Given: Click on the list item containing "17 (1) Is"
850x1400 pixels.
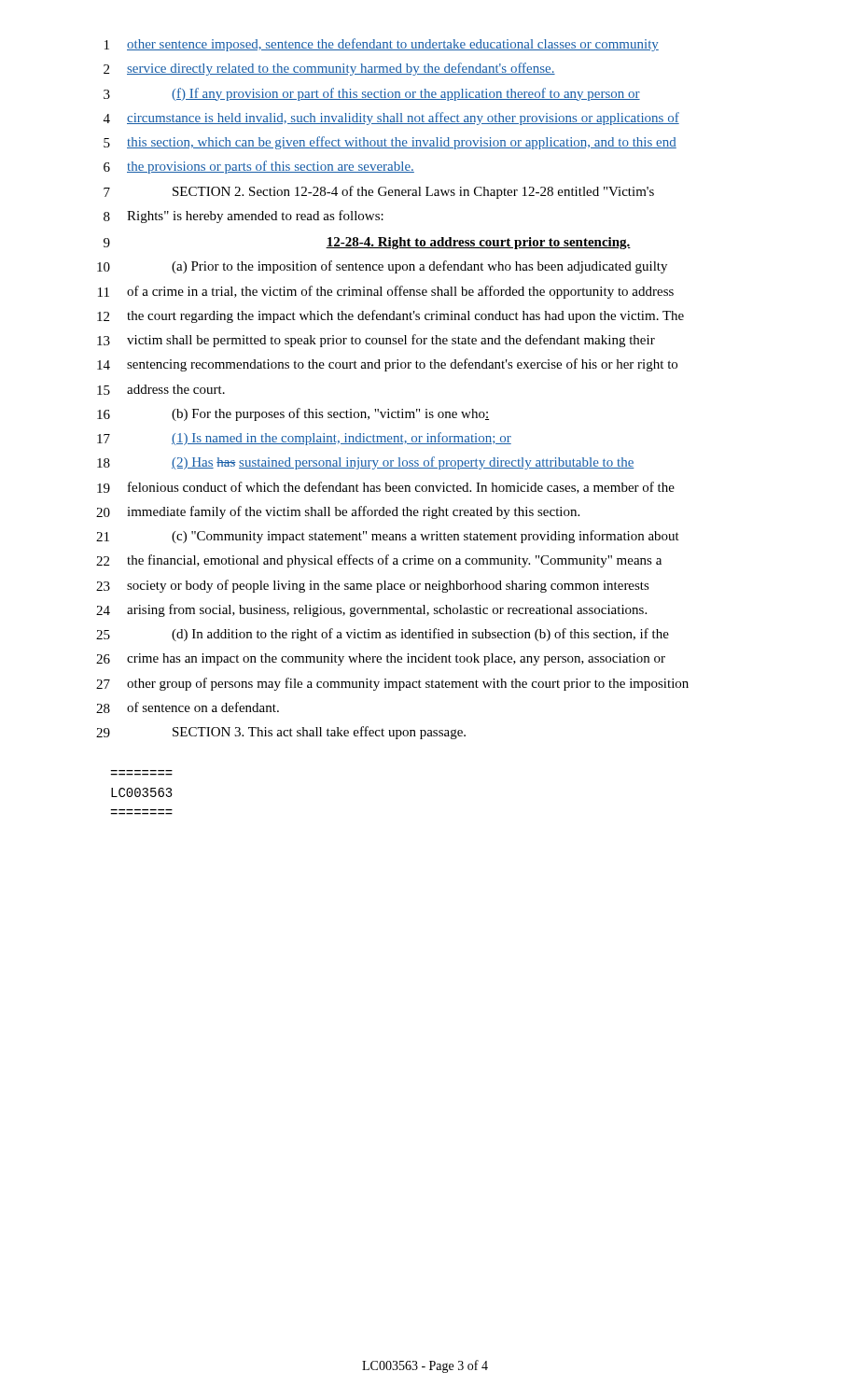Looking at the screenshot, I should point(434,439).
